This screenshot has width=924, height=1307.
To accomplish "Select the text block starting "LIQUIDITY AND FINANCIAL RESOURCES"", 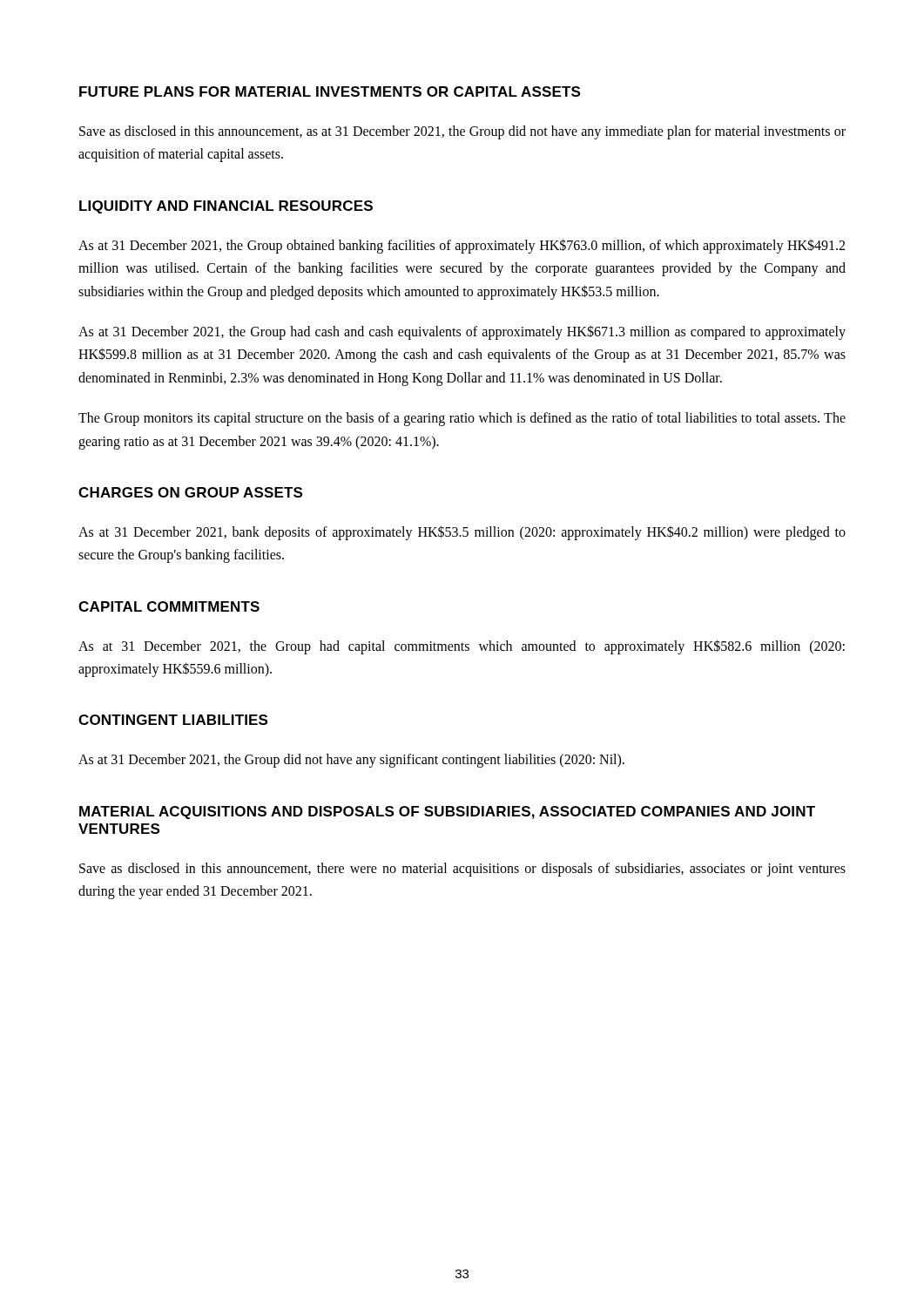I will [226, 206].
